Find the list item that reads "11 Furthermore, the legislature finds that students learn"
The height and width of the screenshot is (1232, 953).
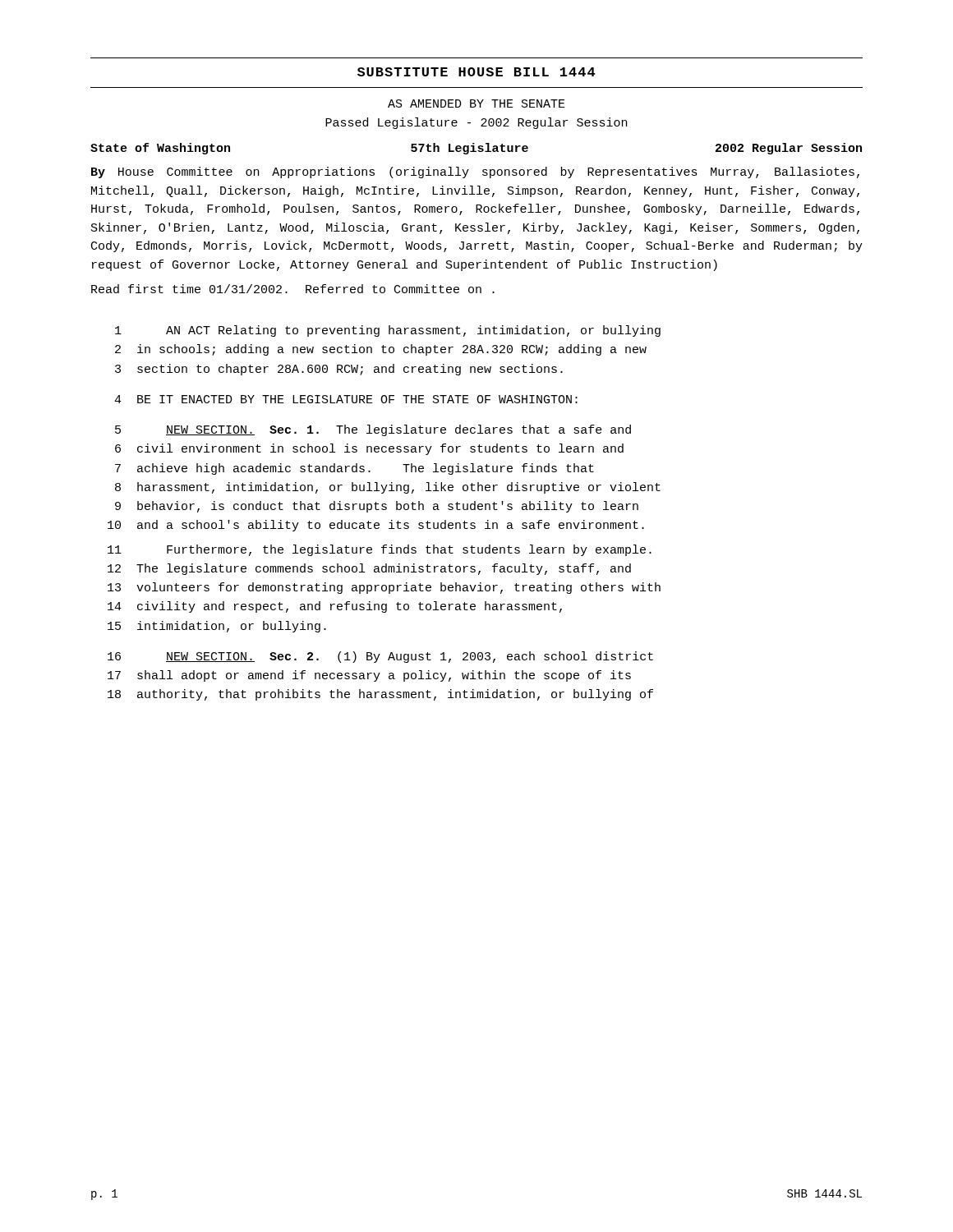[476, 550]
